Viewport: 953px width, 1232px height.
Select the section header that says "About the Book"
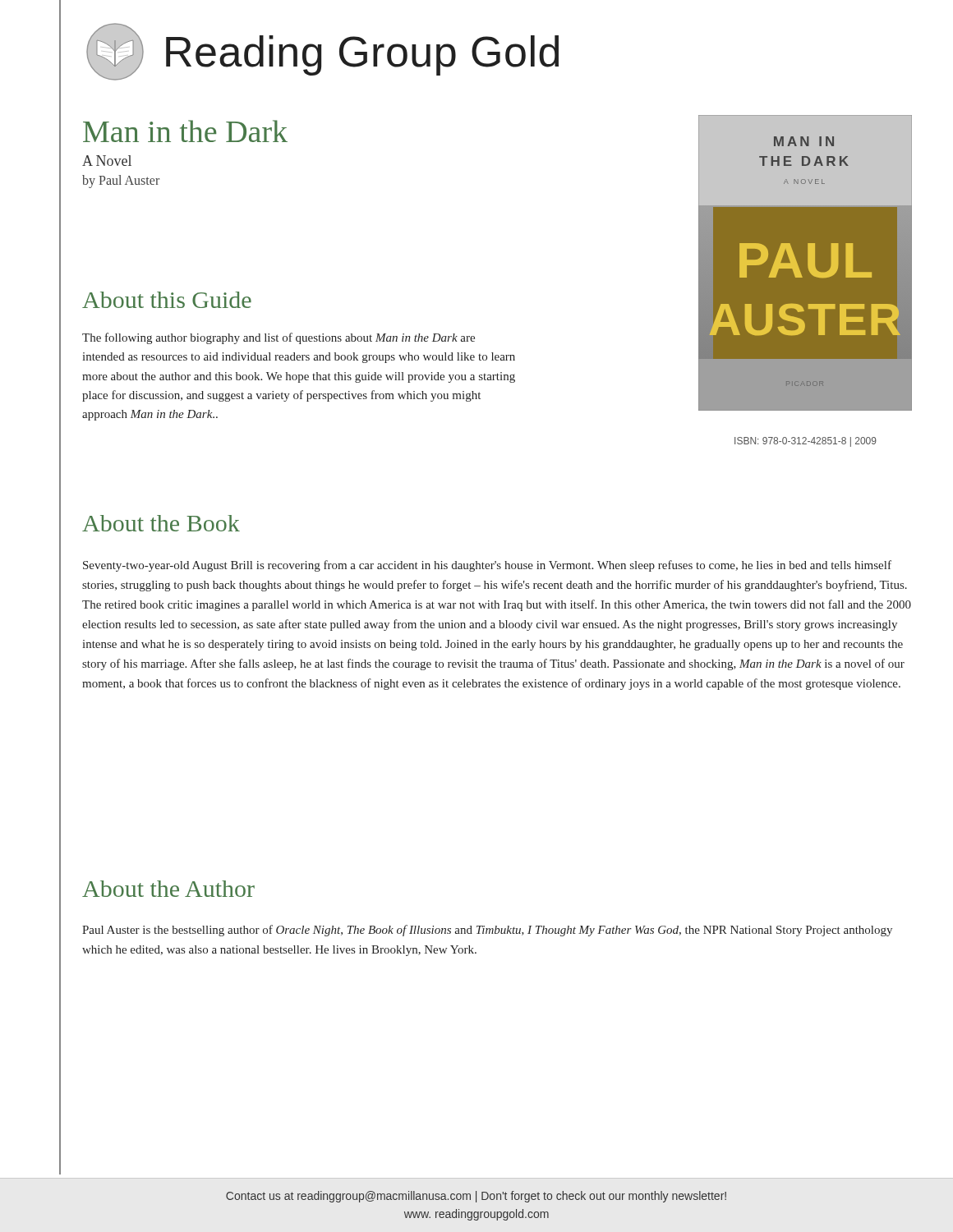click(161, 523)
